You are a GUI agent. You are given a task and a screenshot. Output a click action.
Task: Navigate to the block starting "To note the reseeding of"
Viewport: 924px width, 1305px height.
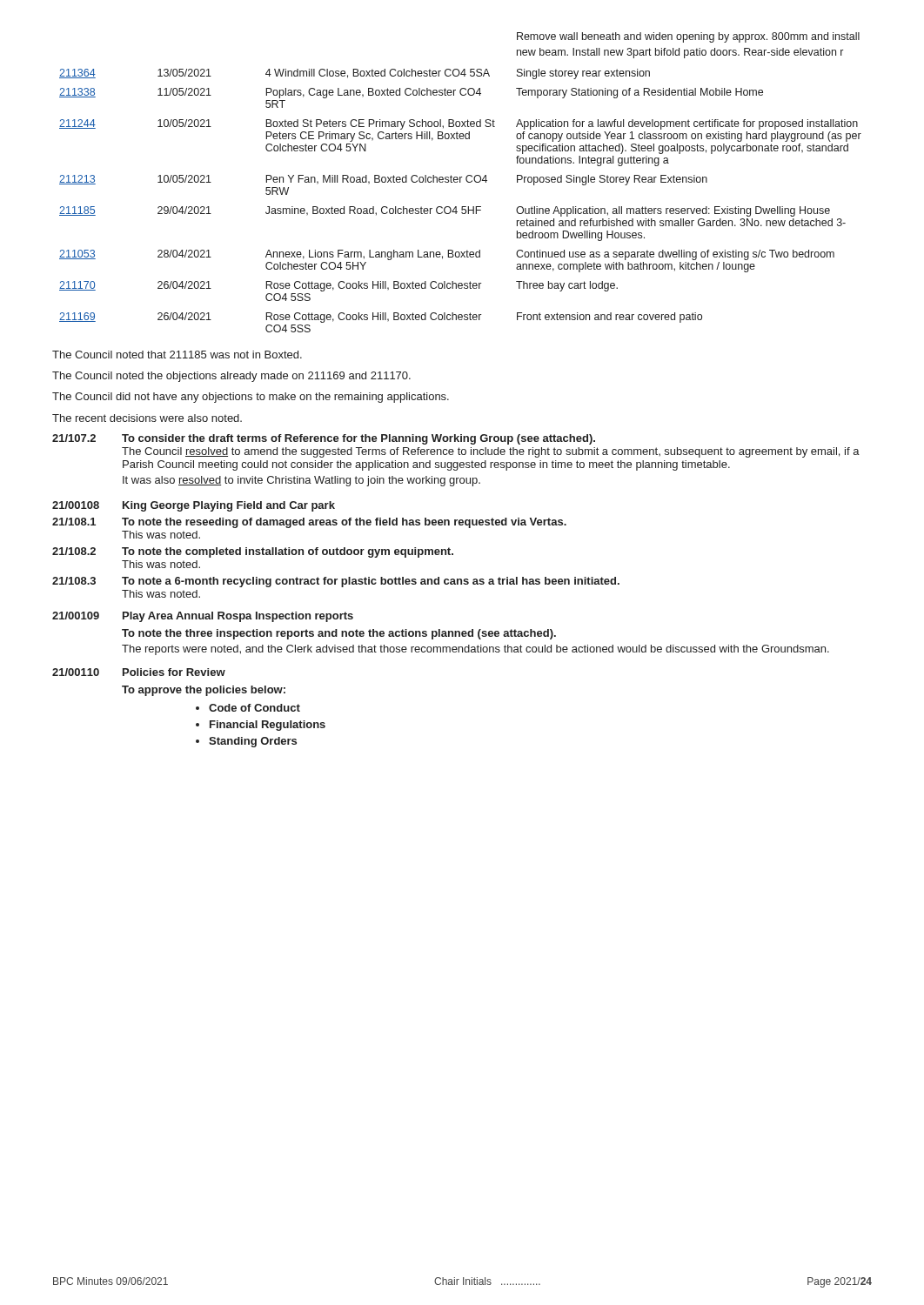(344, 521)
